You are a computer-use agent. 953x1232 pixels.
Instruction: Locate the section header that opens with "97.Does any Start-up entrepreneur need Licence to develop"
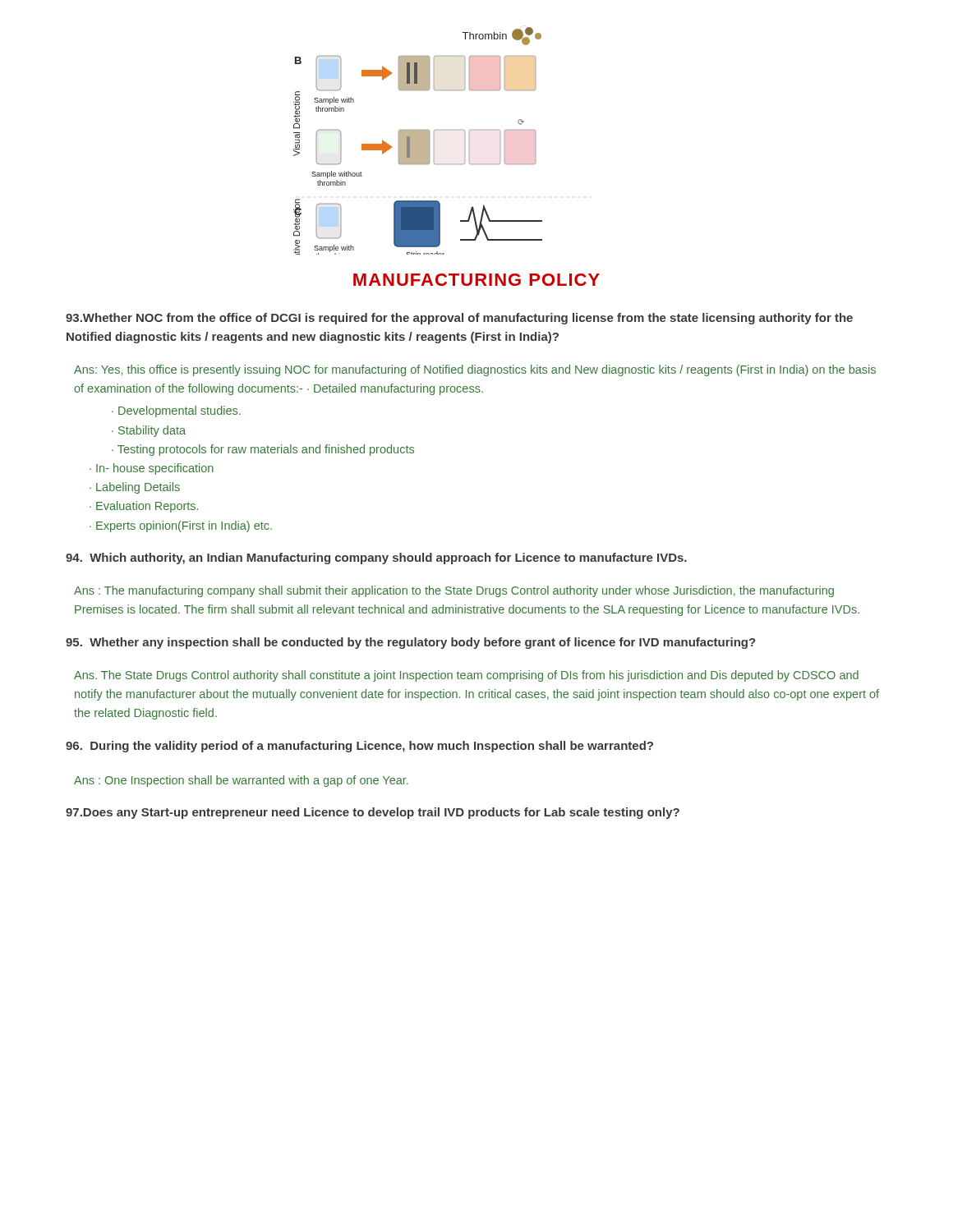pyautogui.click(x=476, y=813)
